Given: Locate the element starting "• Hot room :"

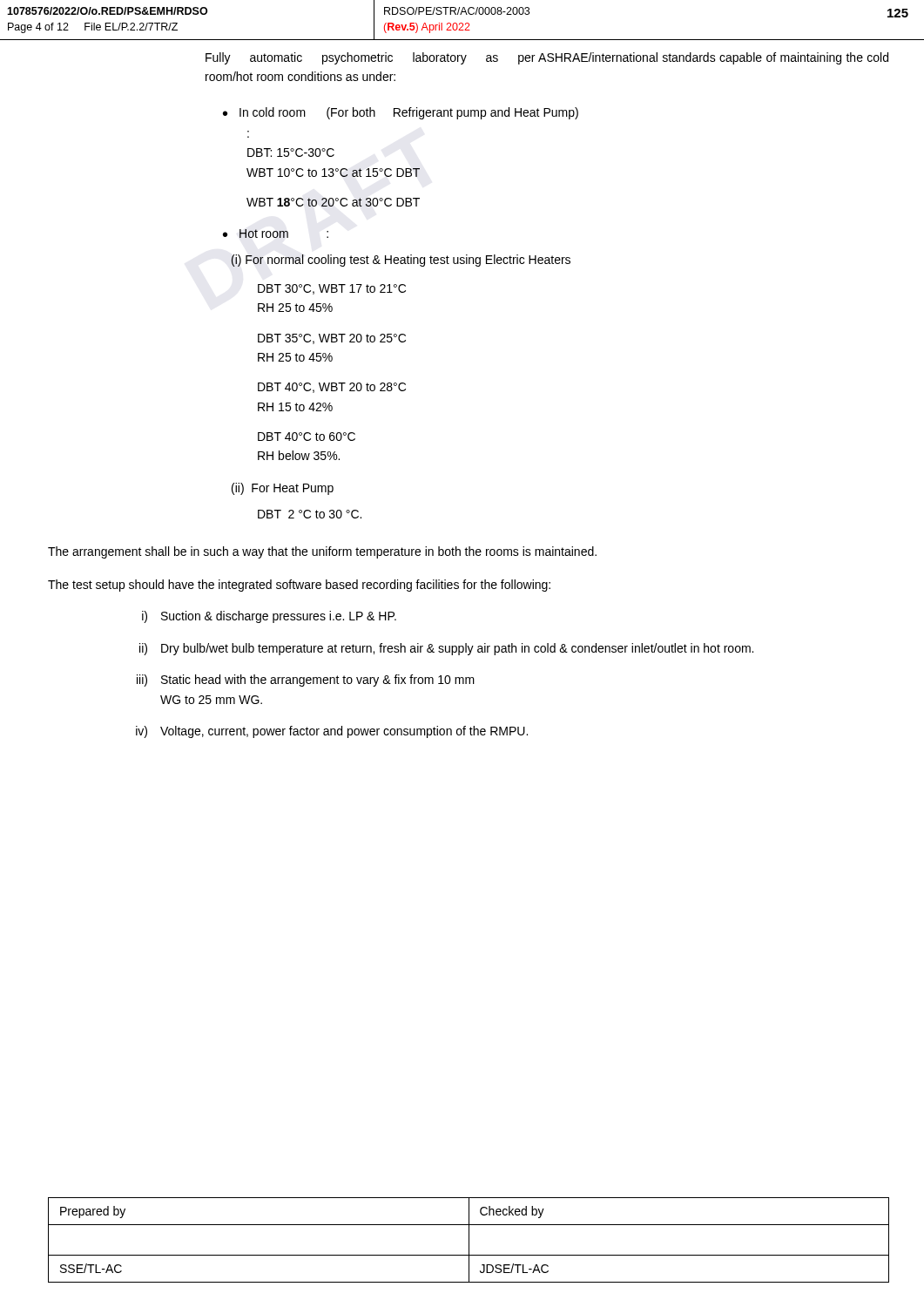Looking at the screenshot, I should (x=276, y=234).
